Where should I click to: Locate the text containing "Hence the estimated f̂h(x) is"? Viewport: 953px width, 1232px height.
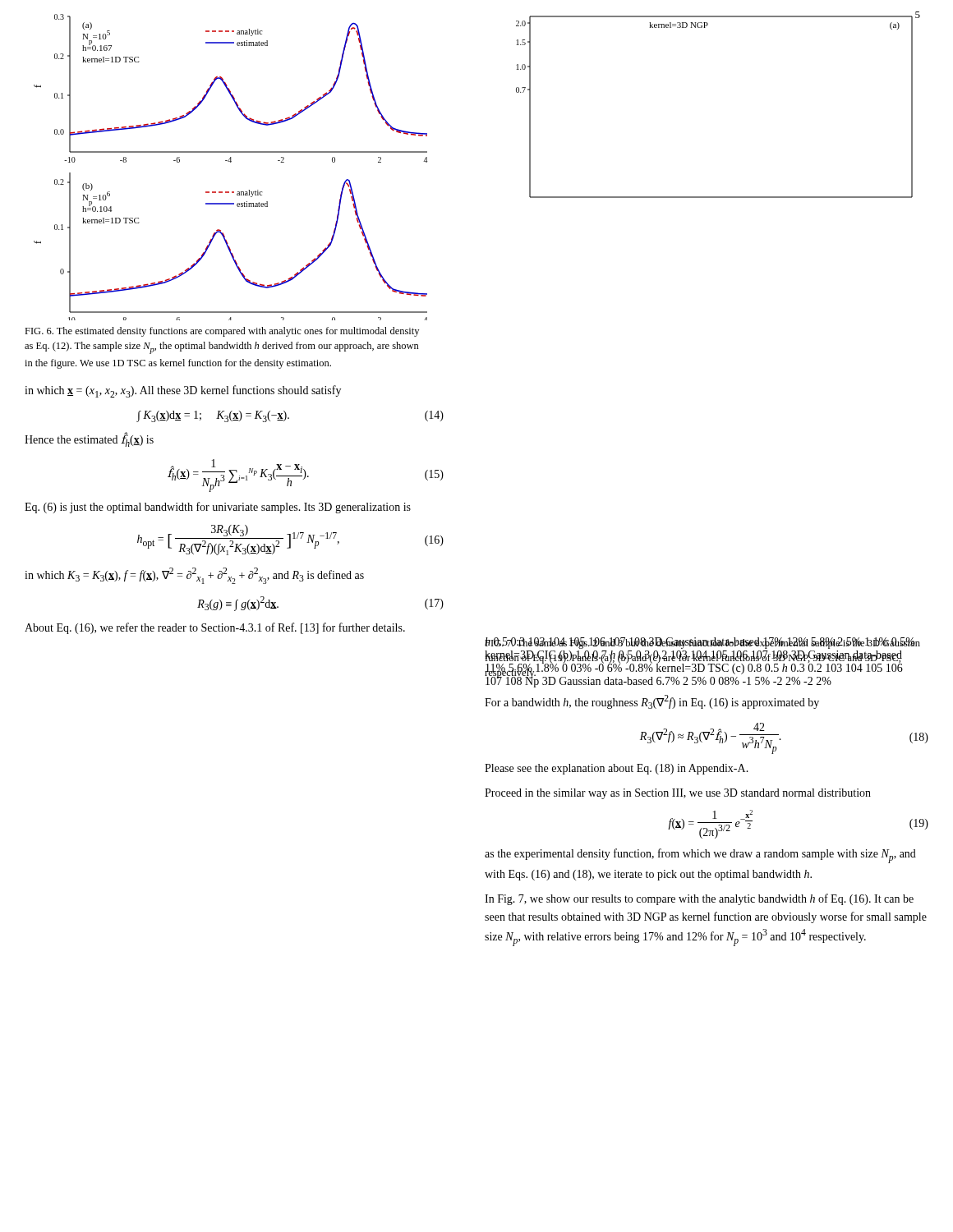89,441
